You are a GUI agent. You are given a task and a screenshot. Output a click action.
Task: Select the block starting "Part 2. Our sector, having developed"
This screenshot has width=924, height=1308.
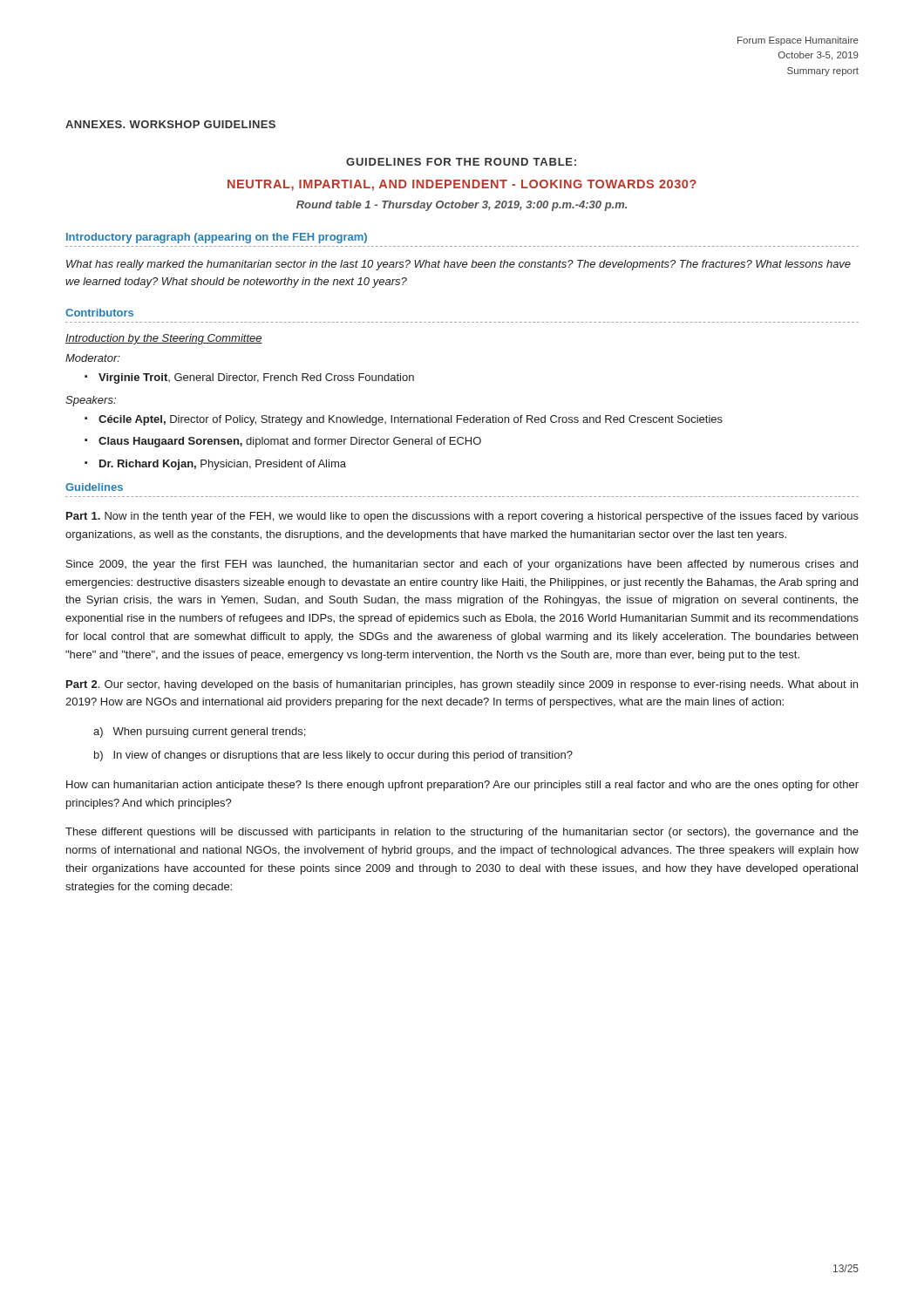coord(462,693)
